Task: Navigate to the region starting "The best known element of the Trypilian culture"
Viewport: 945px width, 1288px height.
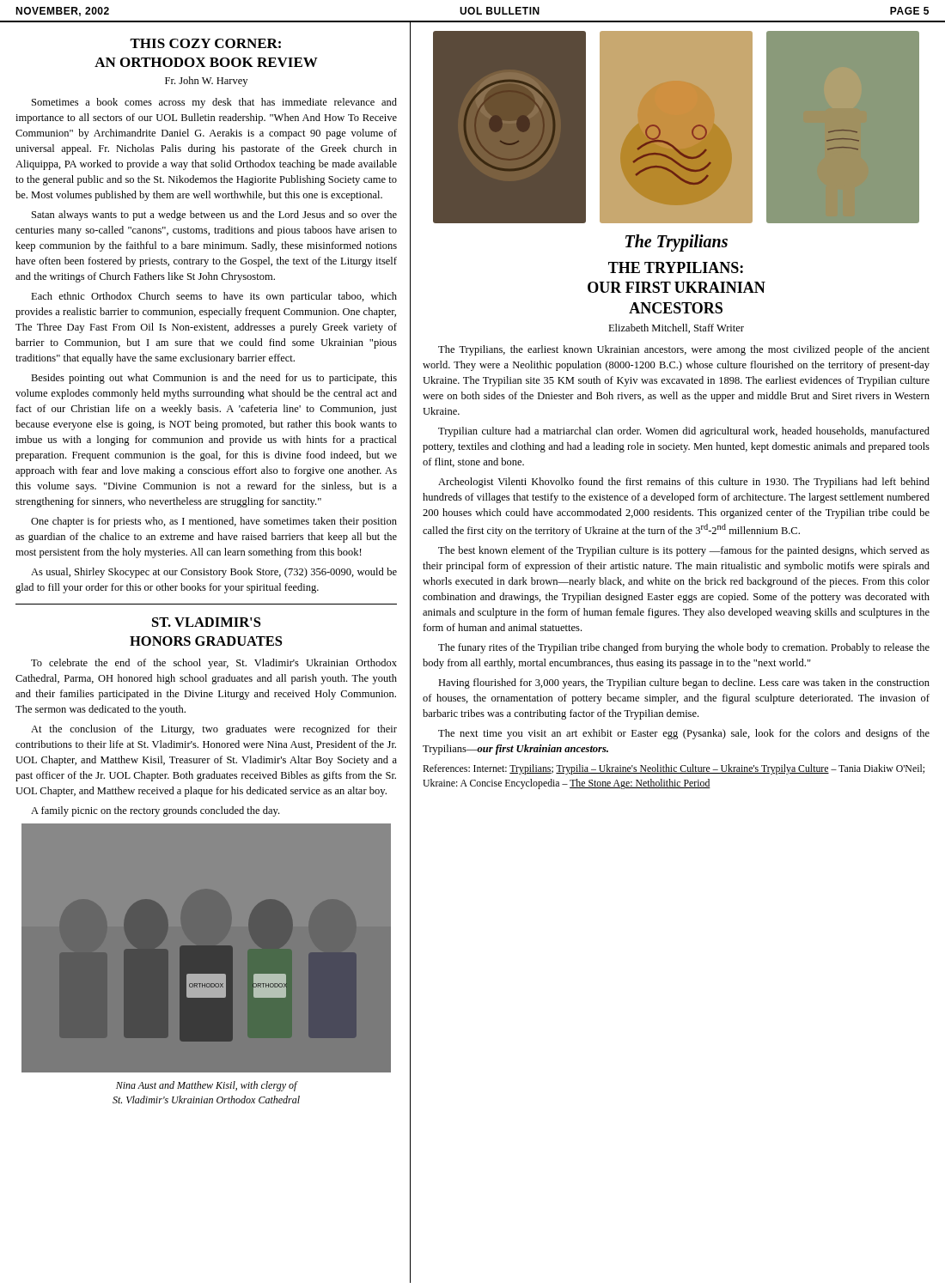Action: (x=676, y=589)
